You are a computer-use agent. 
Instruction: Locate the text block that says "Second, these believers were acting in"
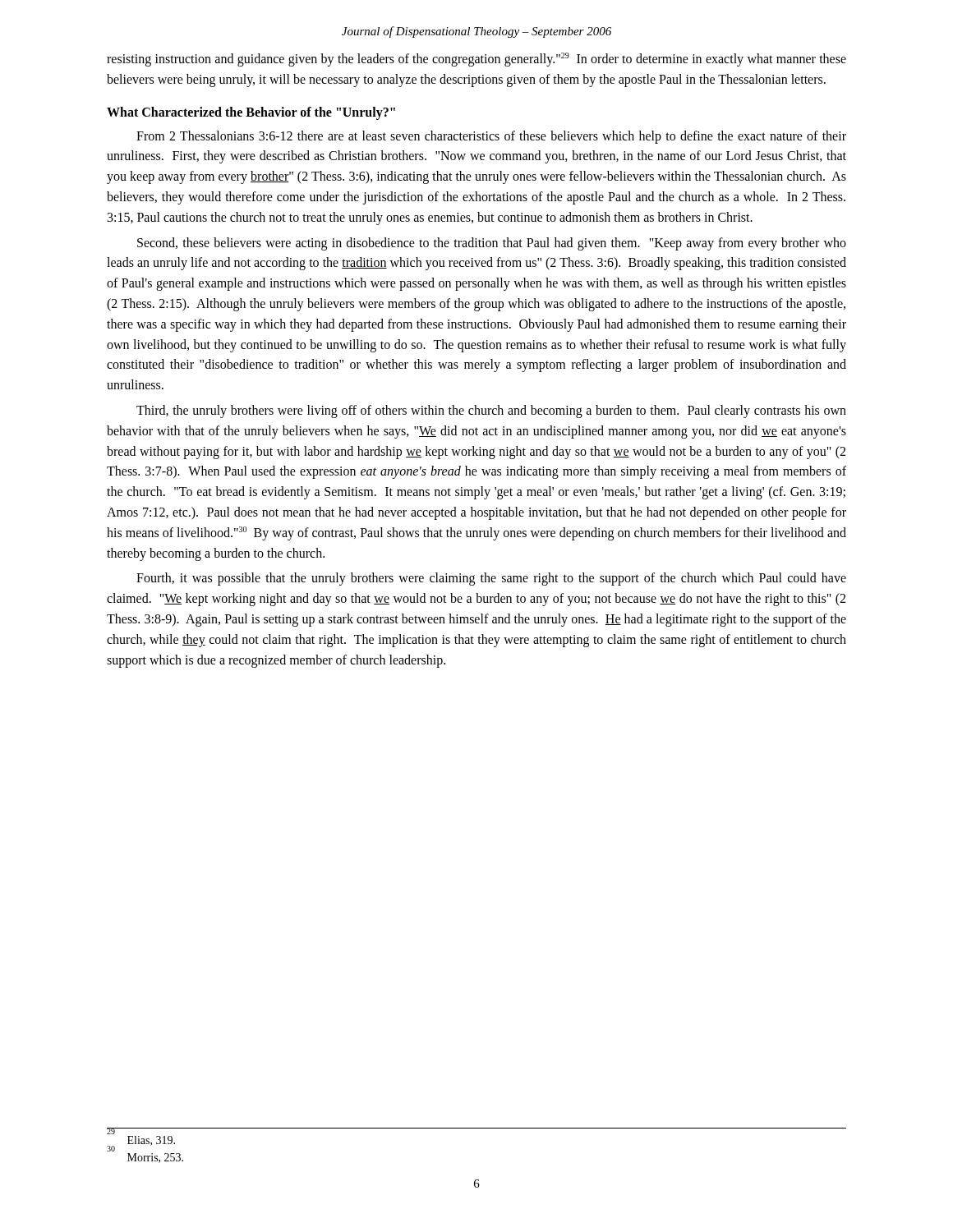tap(476, 314)
